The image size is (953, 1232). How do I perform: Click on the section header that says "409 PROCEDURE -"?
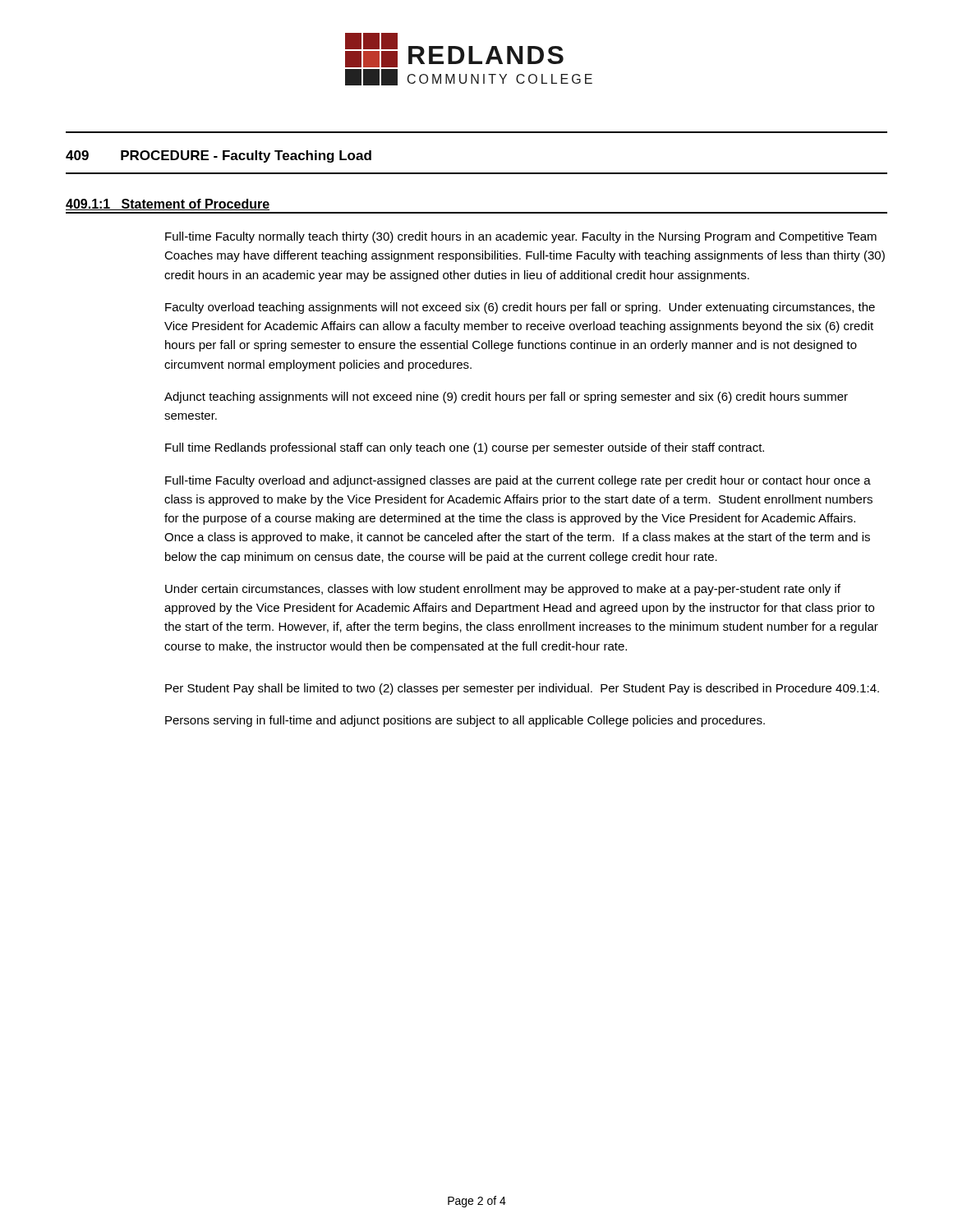[x=219, y=156]
